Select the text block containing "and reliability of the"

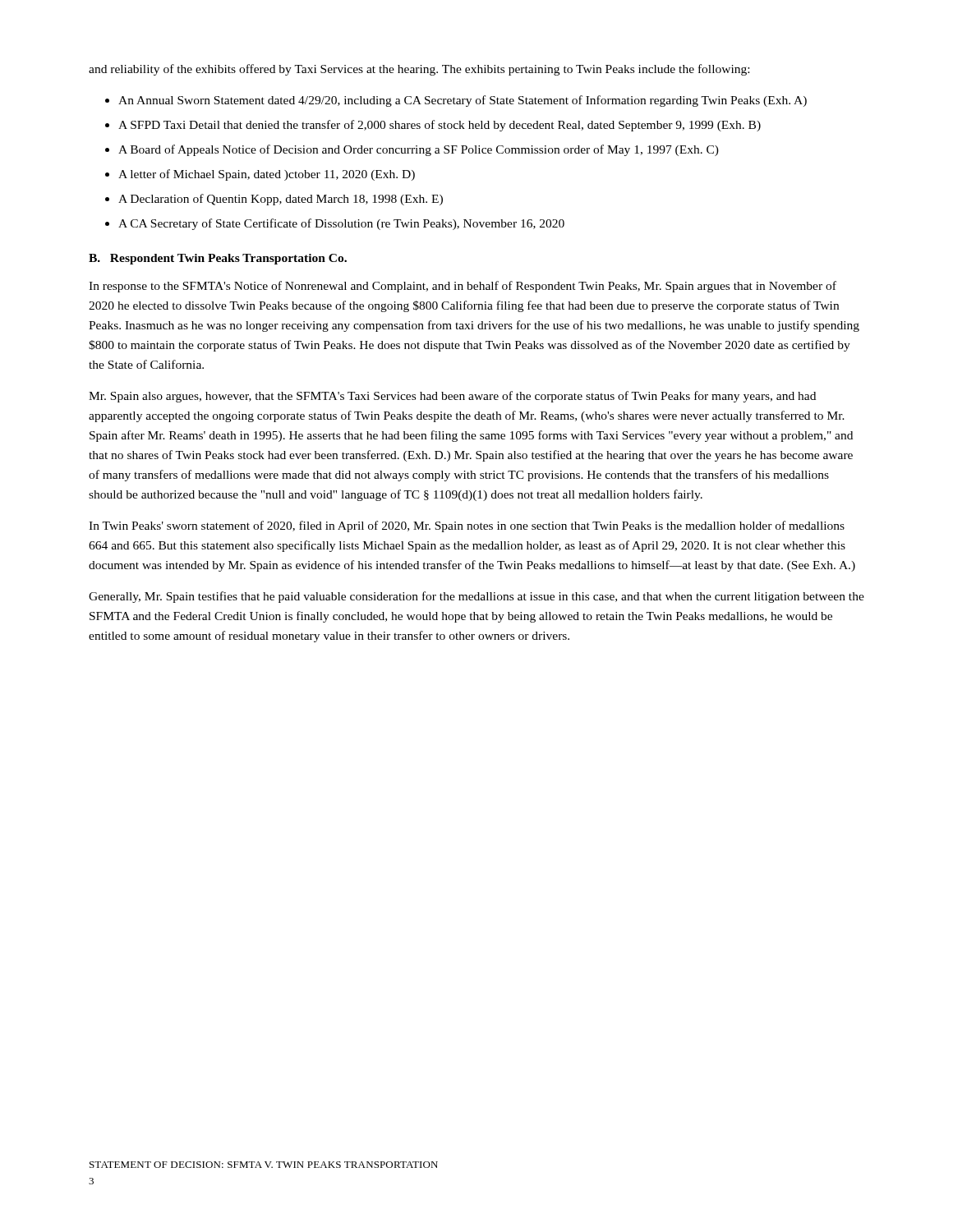click(x=476, y=69)
